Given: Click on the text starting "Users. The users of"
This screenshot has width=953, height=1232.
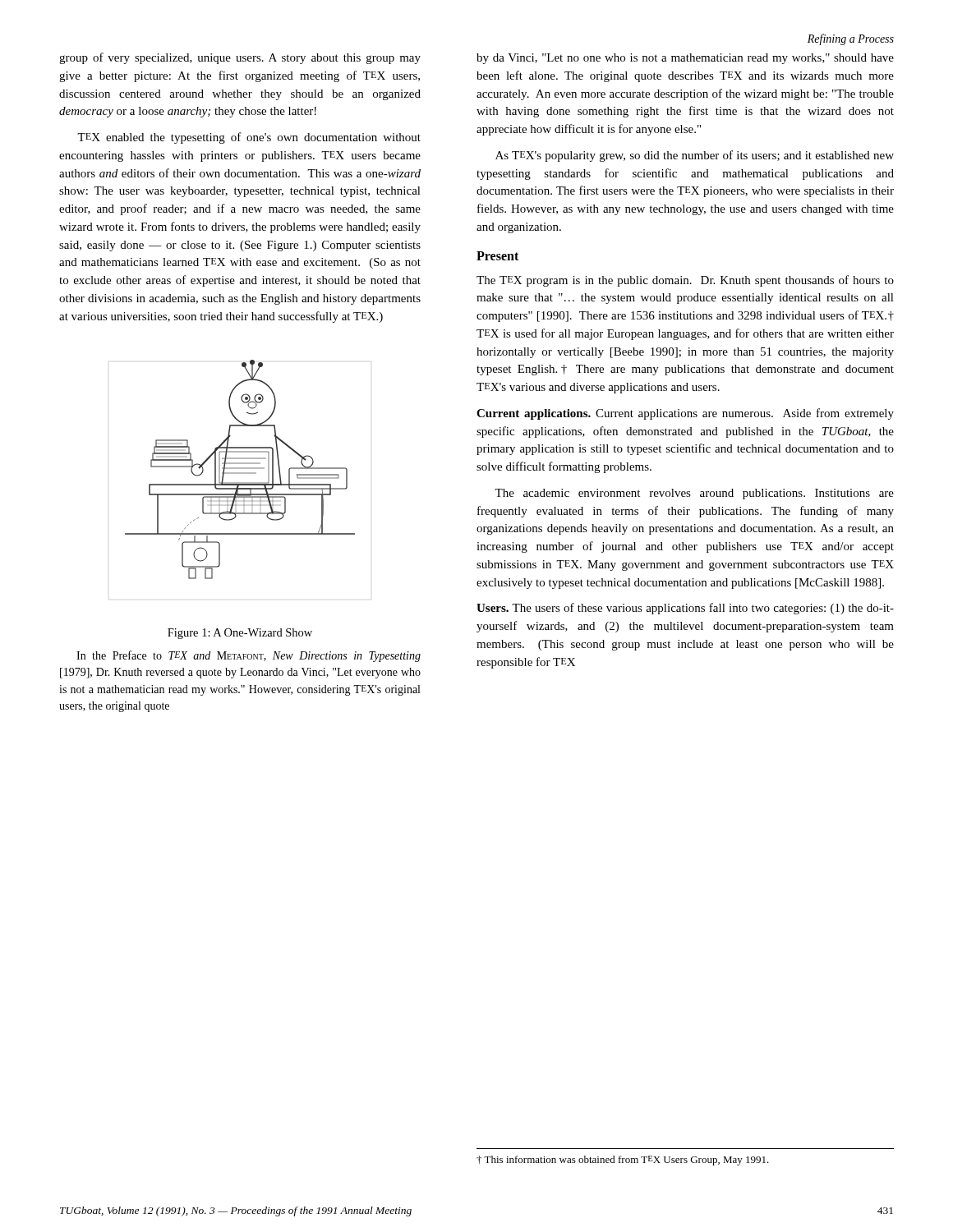Looking at the screenshot, I should coord(685,635).
